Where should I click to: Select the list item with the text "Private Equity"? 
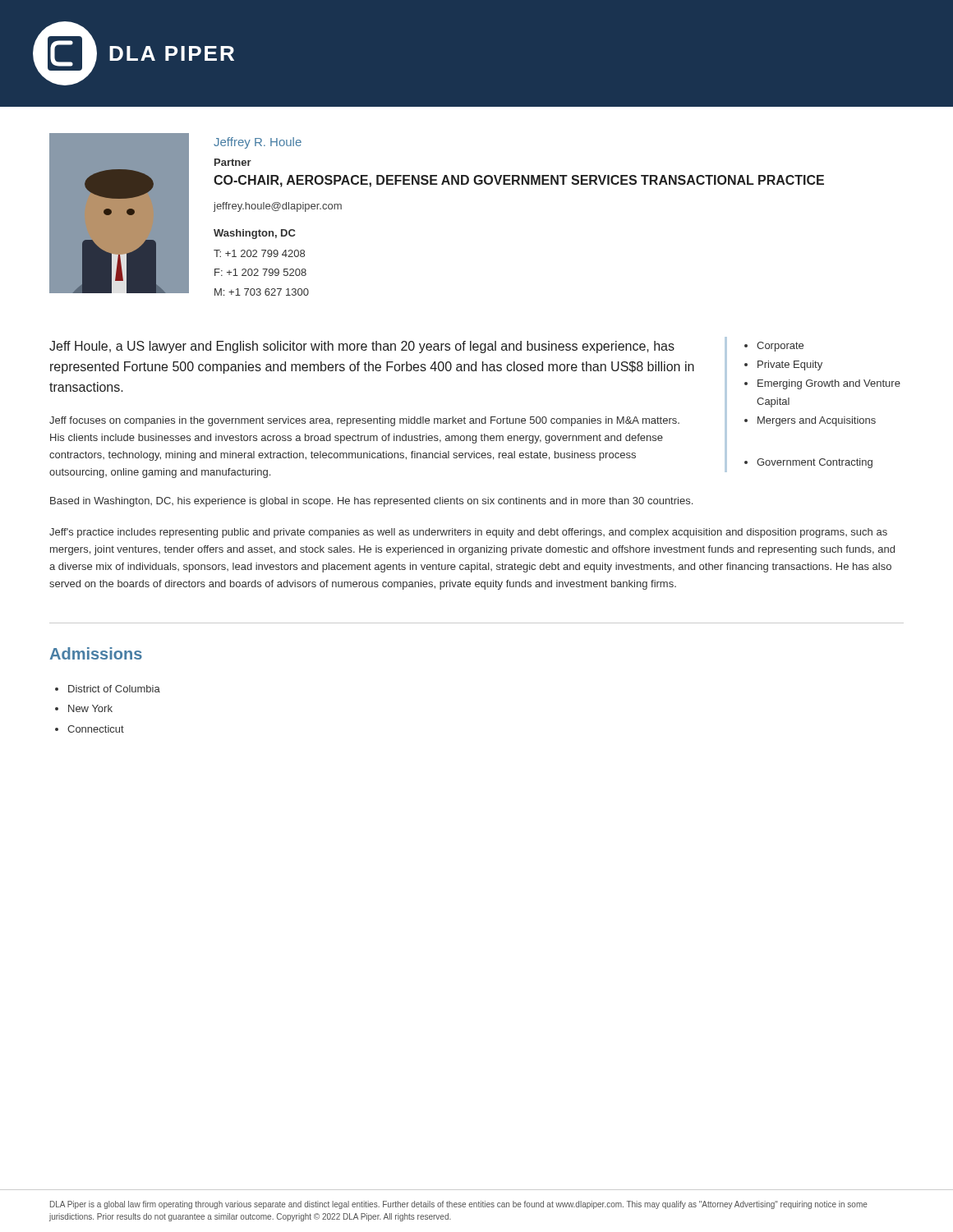[790, 364]
